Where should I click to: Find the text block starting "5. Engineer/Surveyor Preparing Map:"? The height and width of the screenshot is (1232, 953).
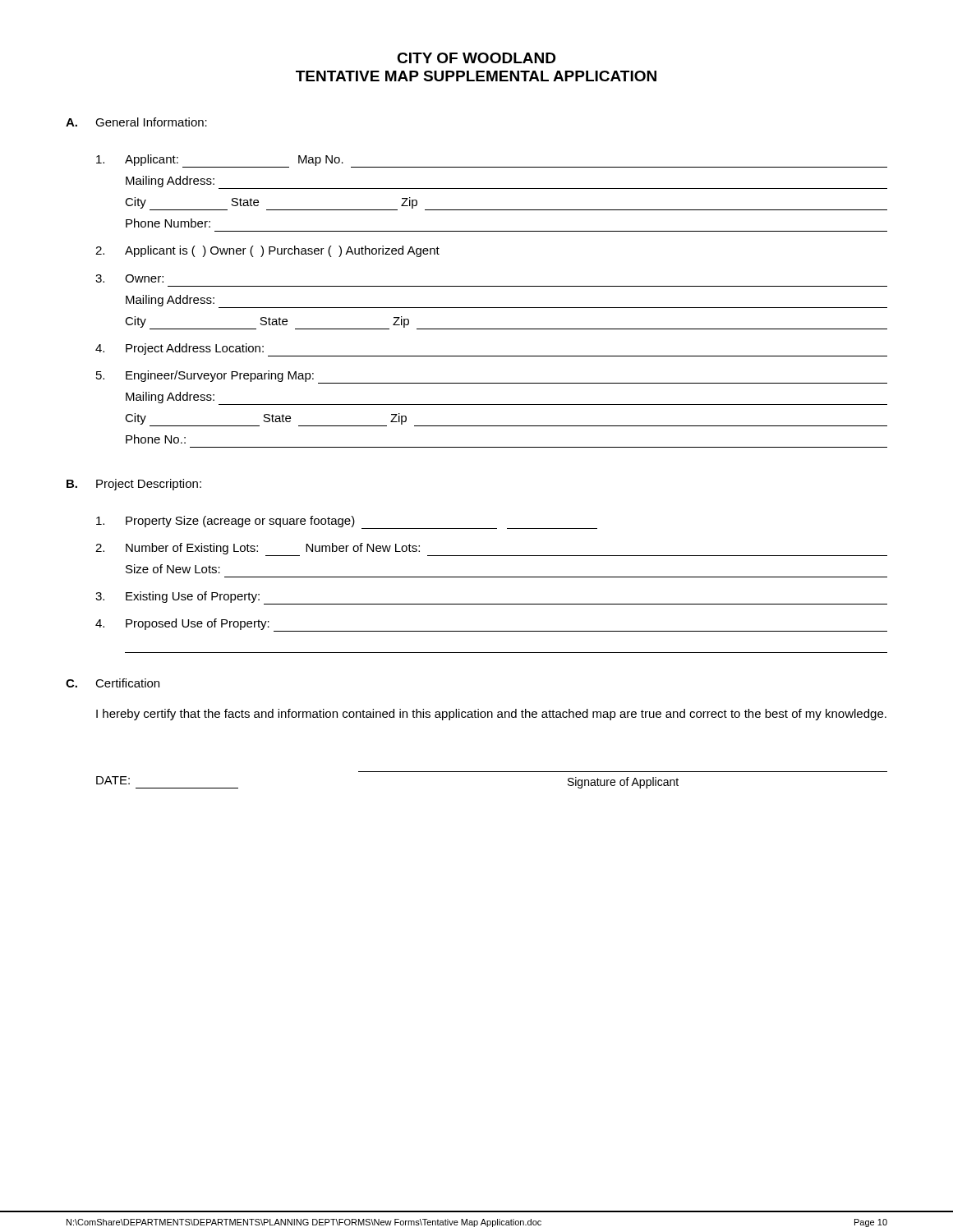pyautogui.click(x=491, y=411)
